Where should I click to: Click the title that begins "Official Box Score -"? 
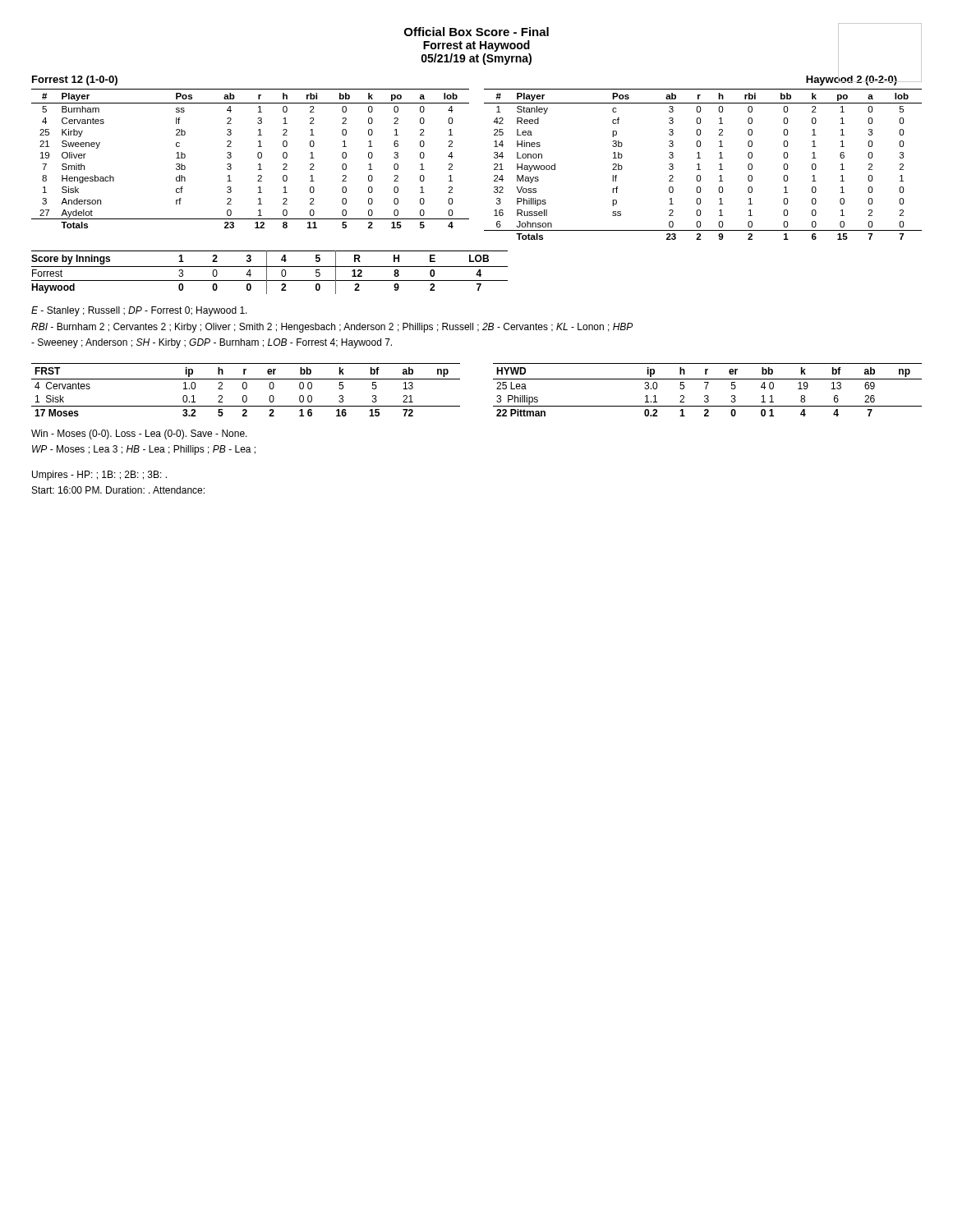(476, 45)
